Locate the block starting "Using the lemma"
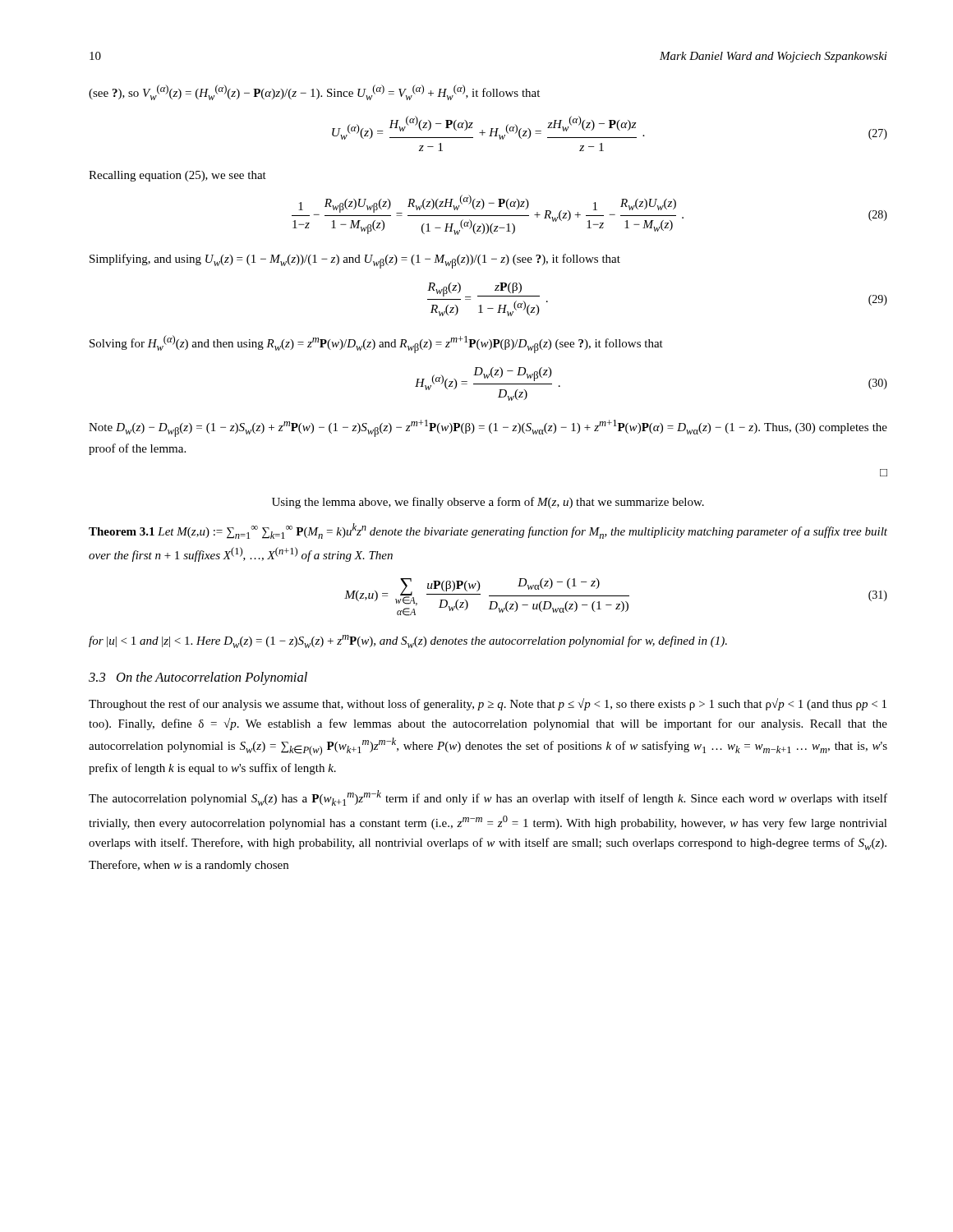 (488, 502)
